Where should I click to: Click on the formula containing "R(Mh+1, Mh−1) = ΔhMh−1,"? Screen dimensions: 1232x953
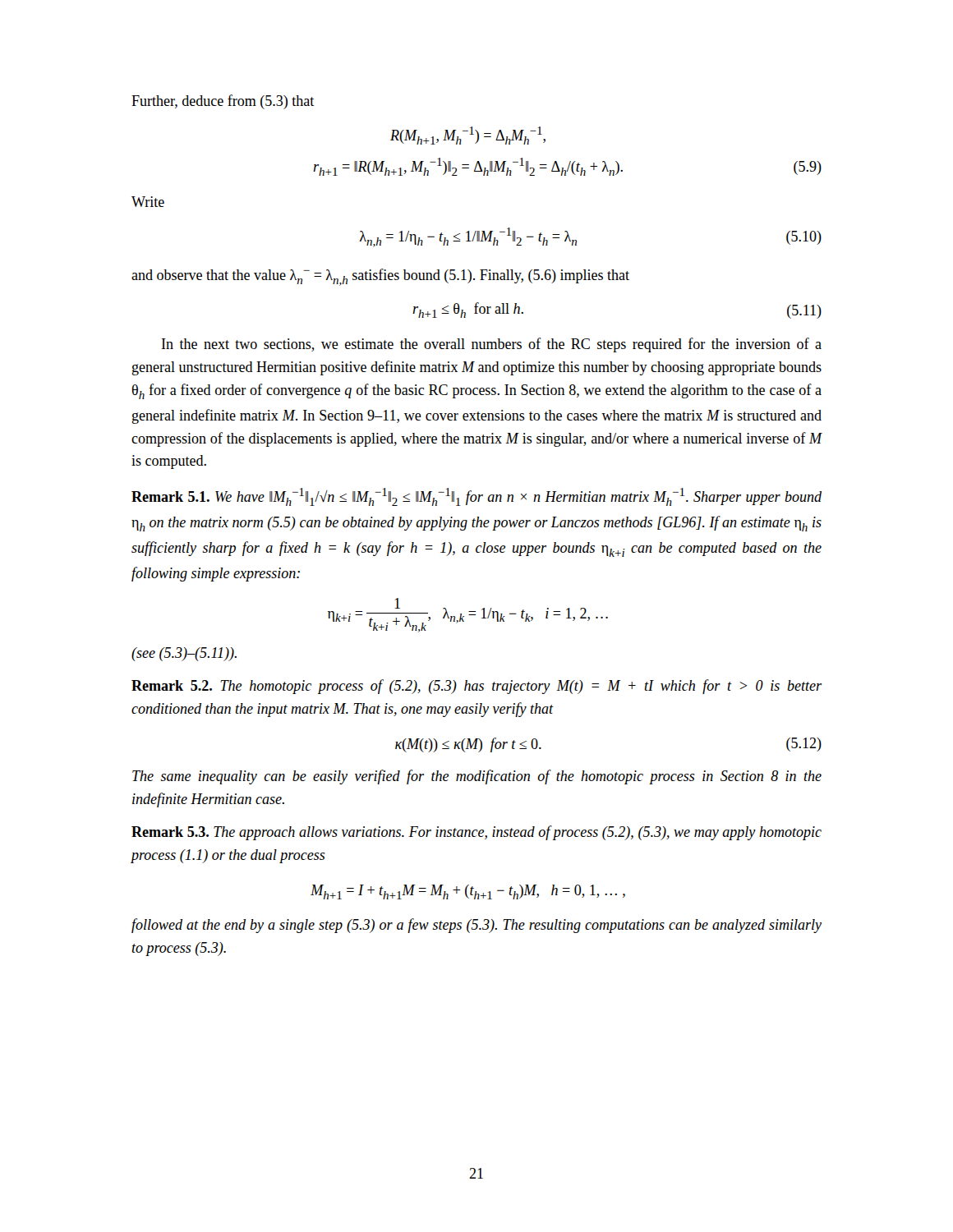[x=476, y=152]
